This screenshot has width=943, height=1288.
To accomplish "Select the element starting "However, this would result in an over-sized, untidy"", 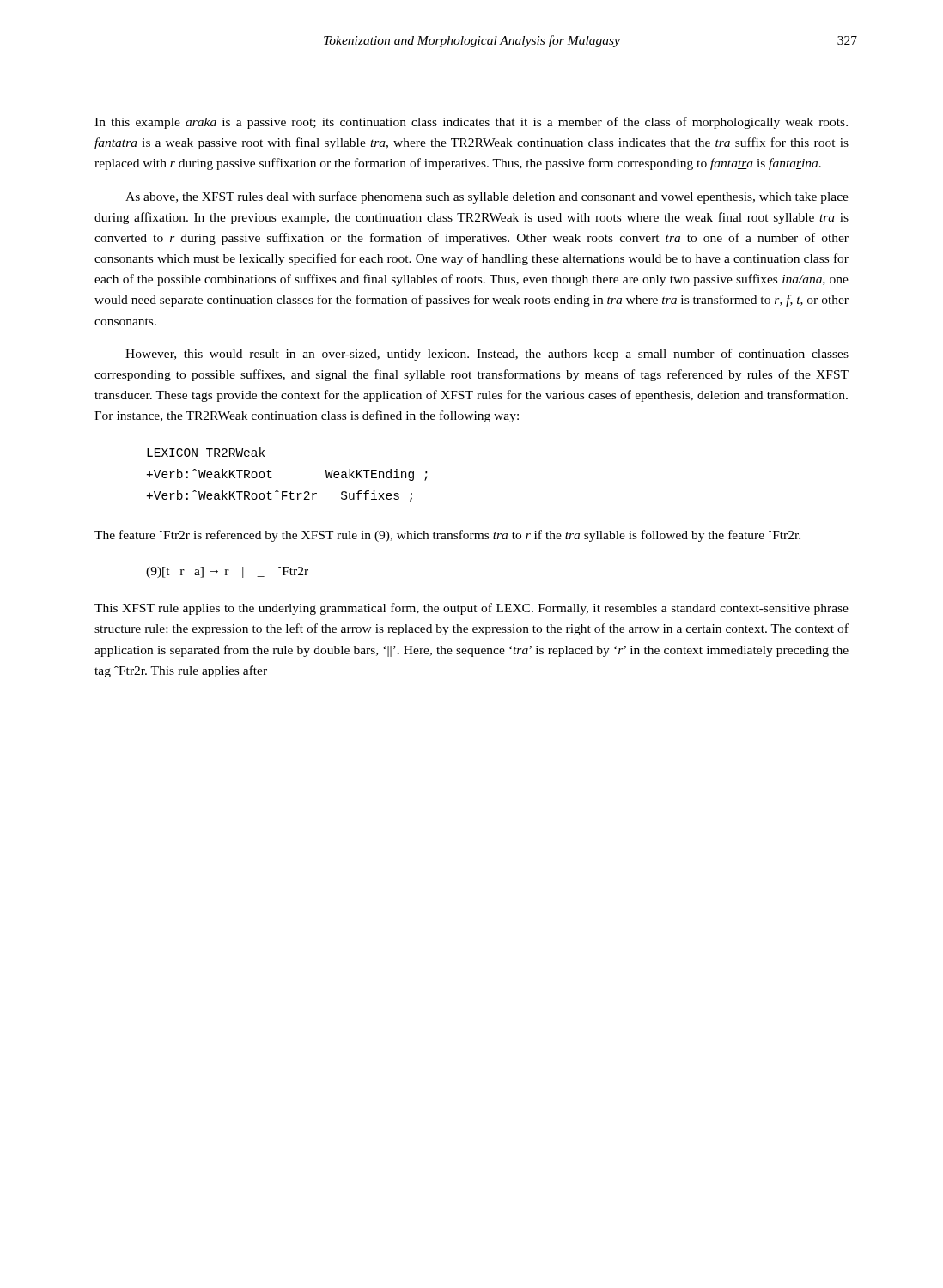I will (472, 385).
